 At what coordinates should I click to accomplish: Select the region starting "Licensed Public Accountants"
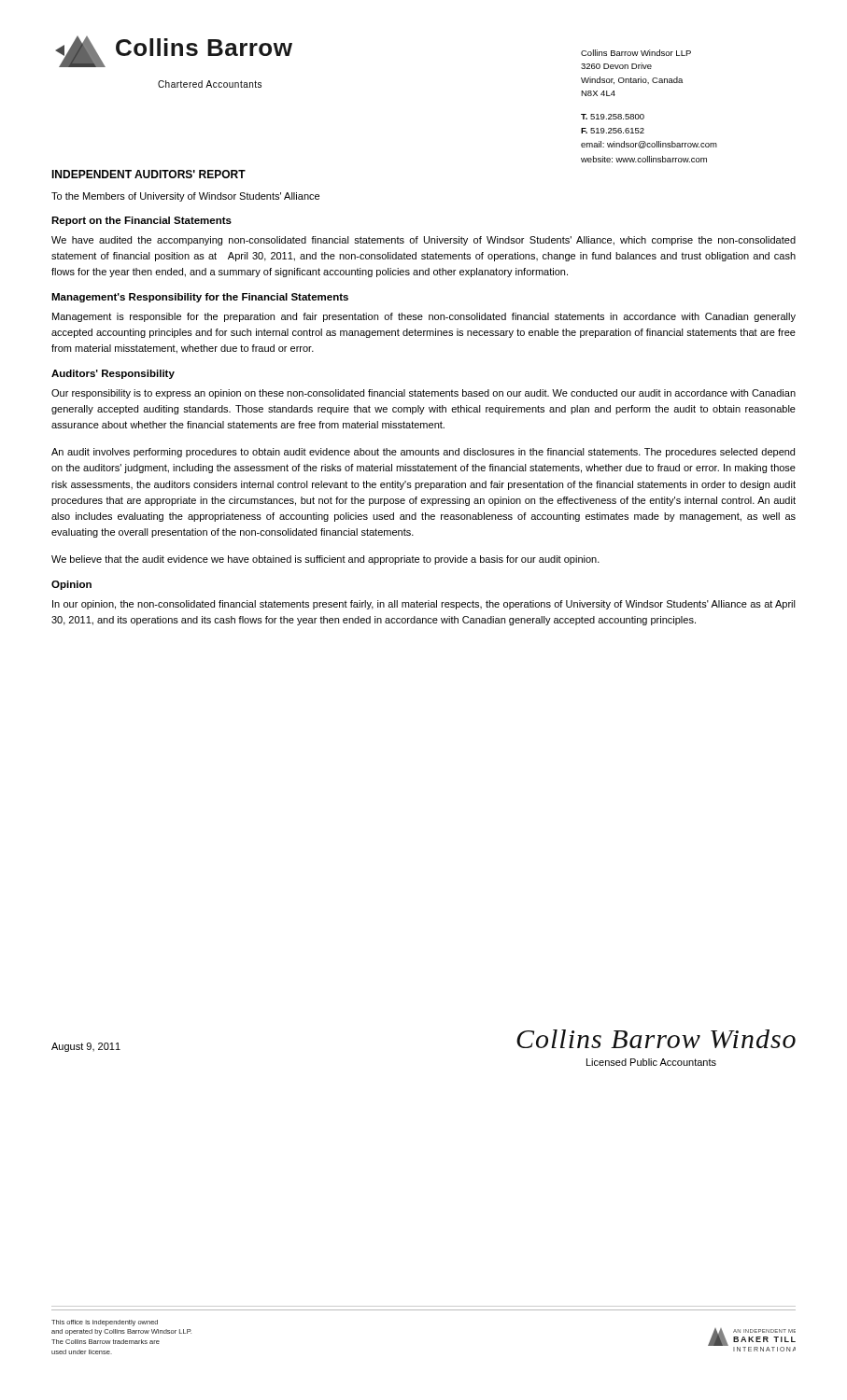point(651,1062)
